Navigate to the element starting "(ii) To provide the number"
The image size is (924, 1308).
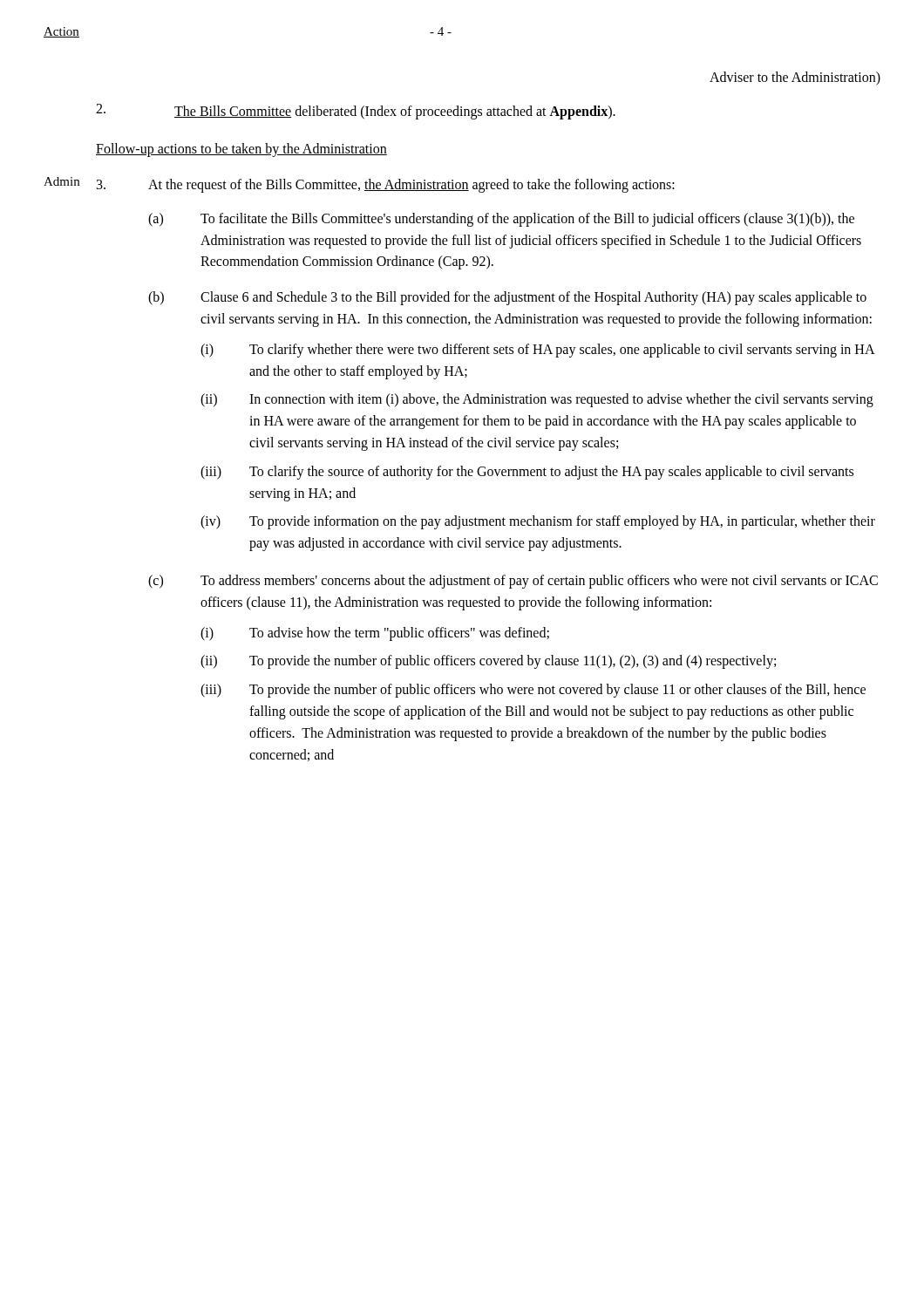click(x=540, y=662)
